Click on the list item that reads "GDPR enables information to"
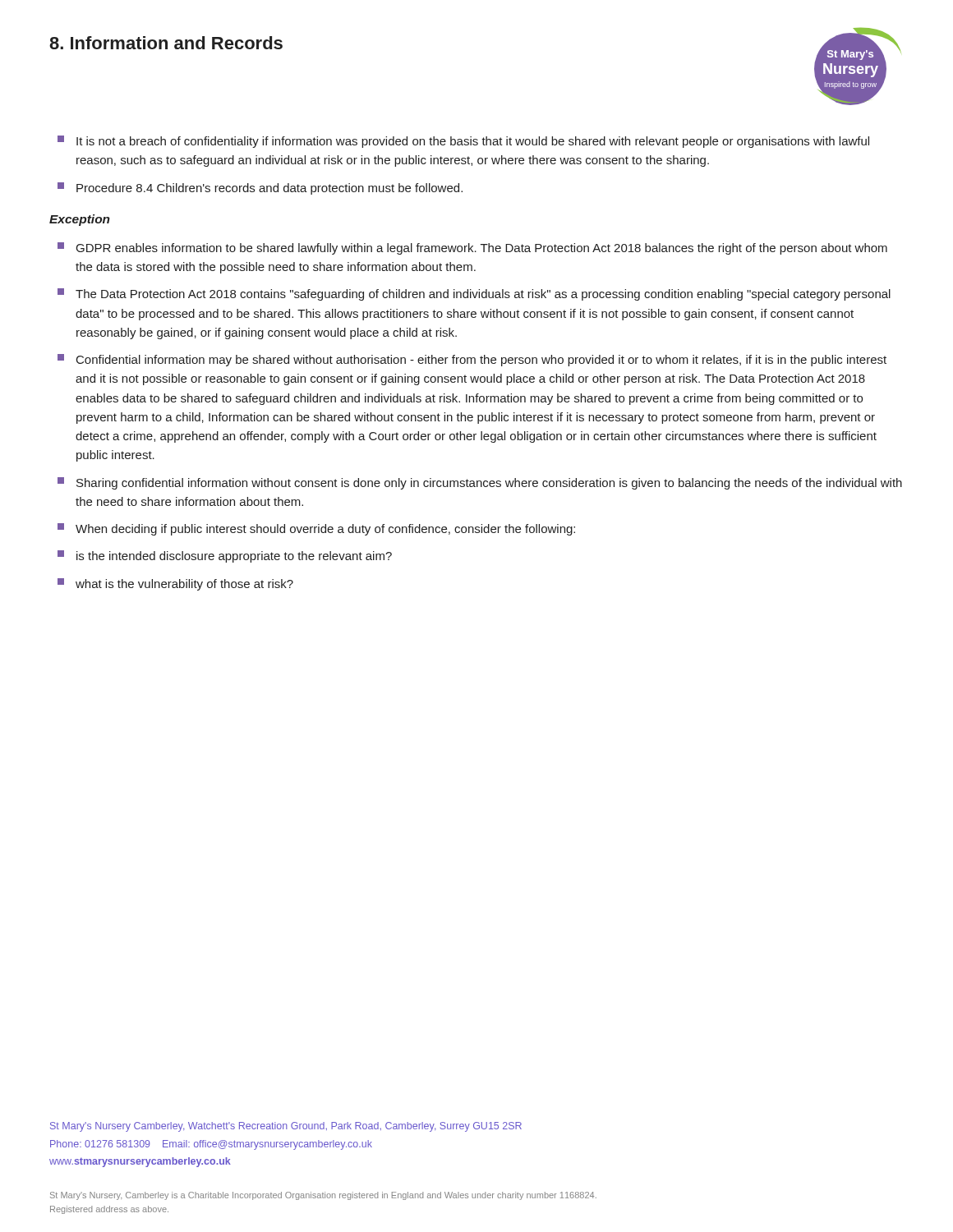Viewport: 953px width, 1232px height. [481, 257]
